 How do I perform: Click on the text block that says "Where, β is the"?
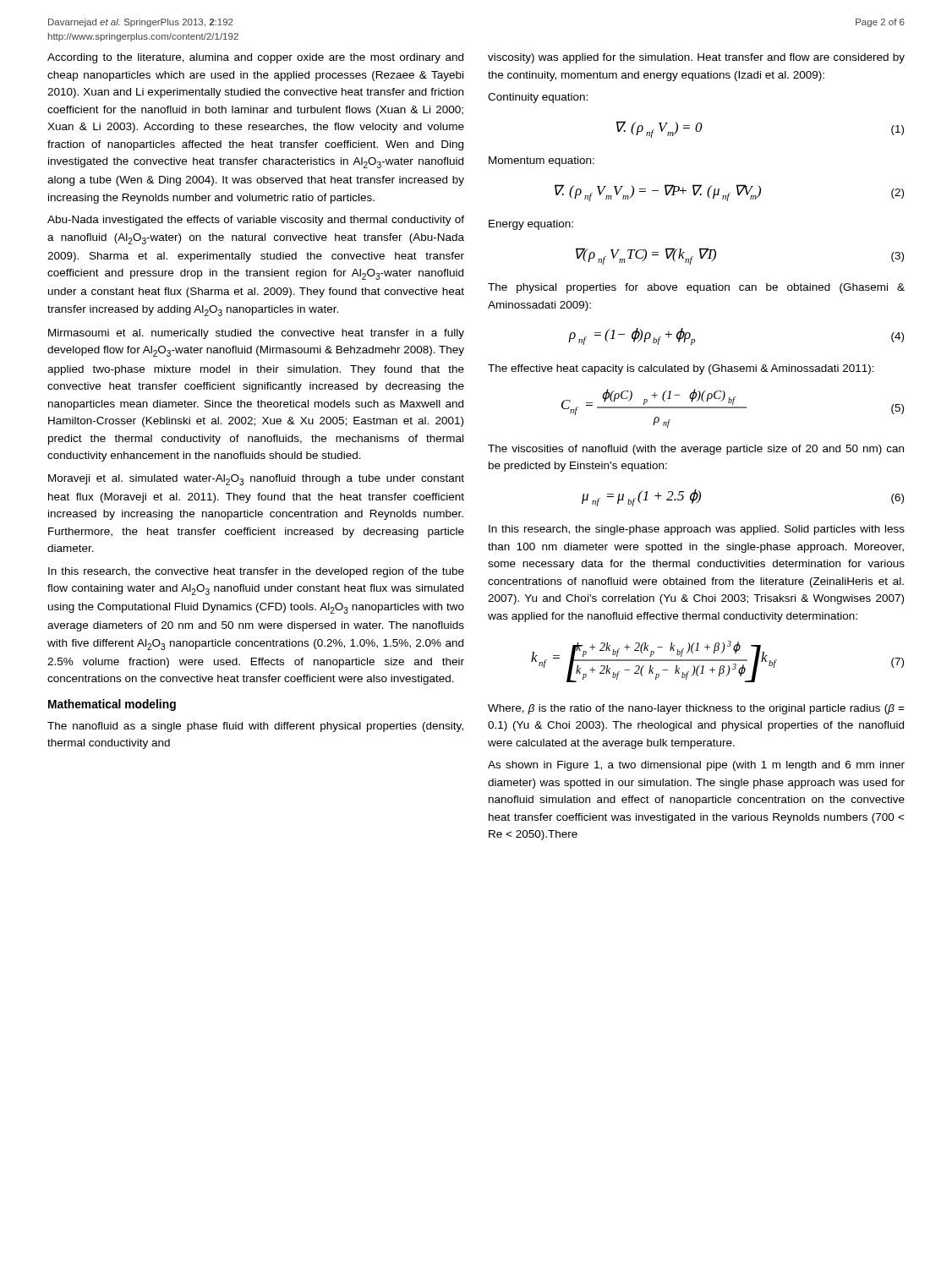pyautogui.click(x=696, y=726)
